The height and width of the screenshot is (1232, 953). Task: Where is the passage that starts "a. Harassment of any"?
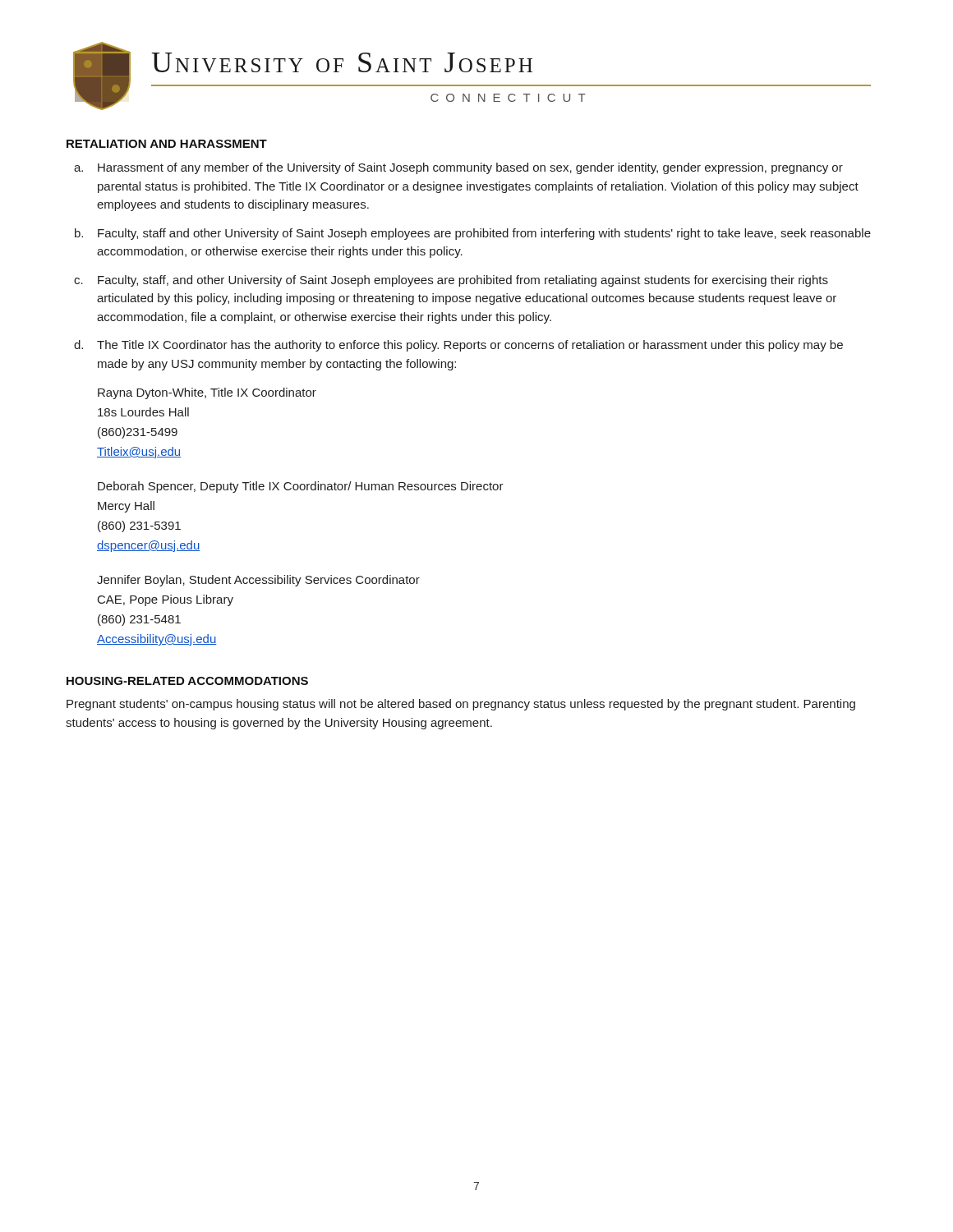pos(472,186)
